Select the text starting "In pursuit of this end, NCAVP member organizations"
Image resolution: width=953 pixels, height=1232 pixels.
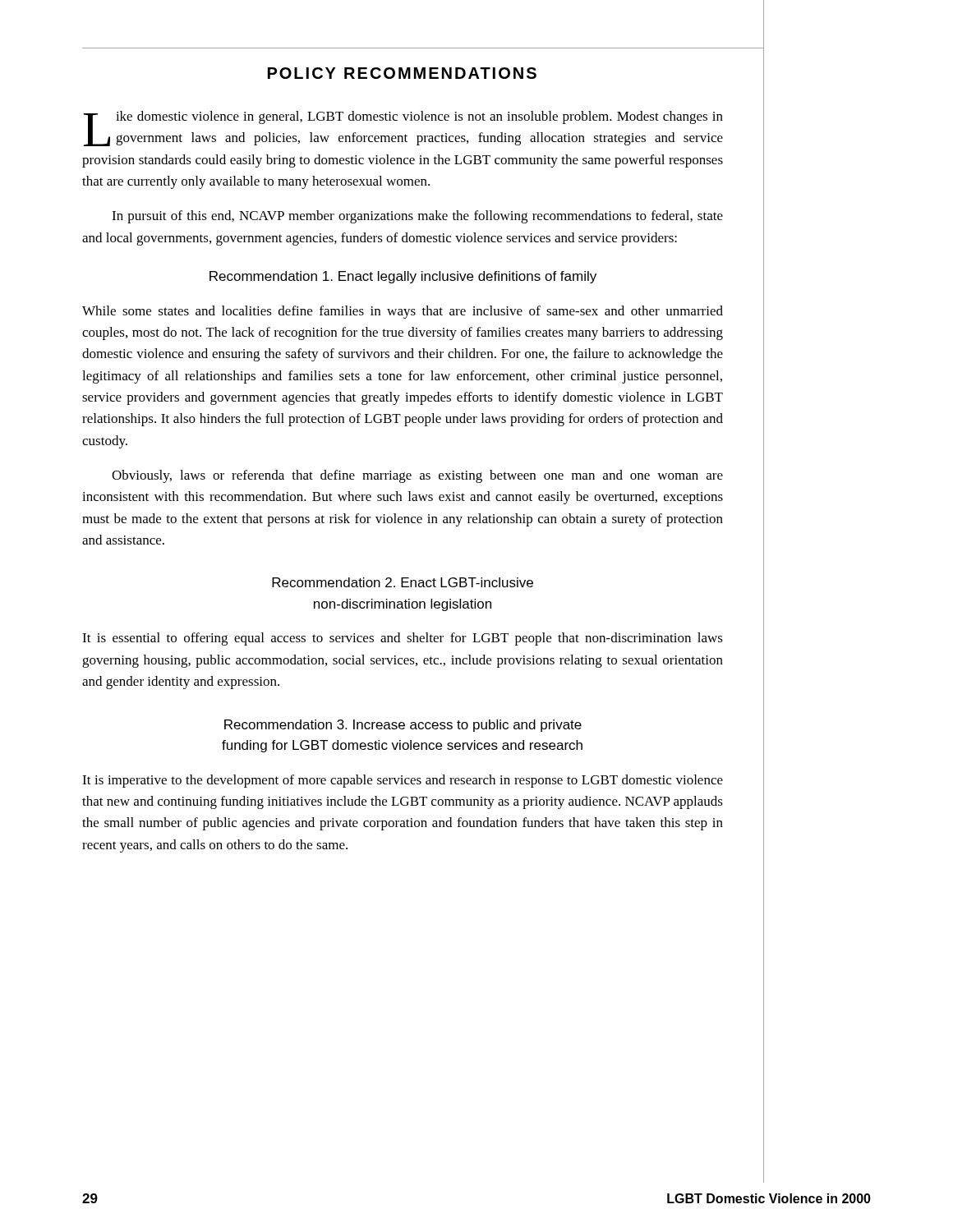point(403,227)
